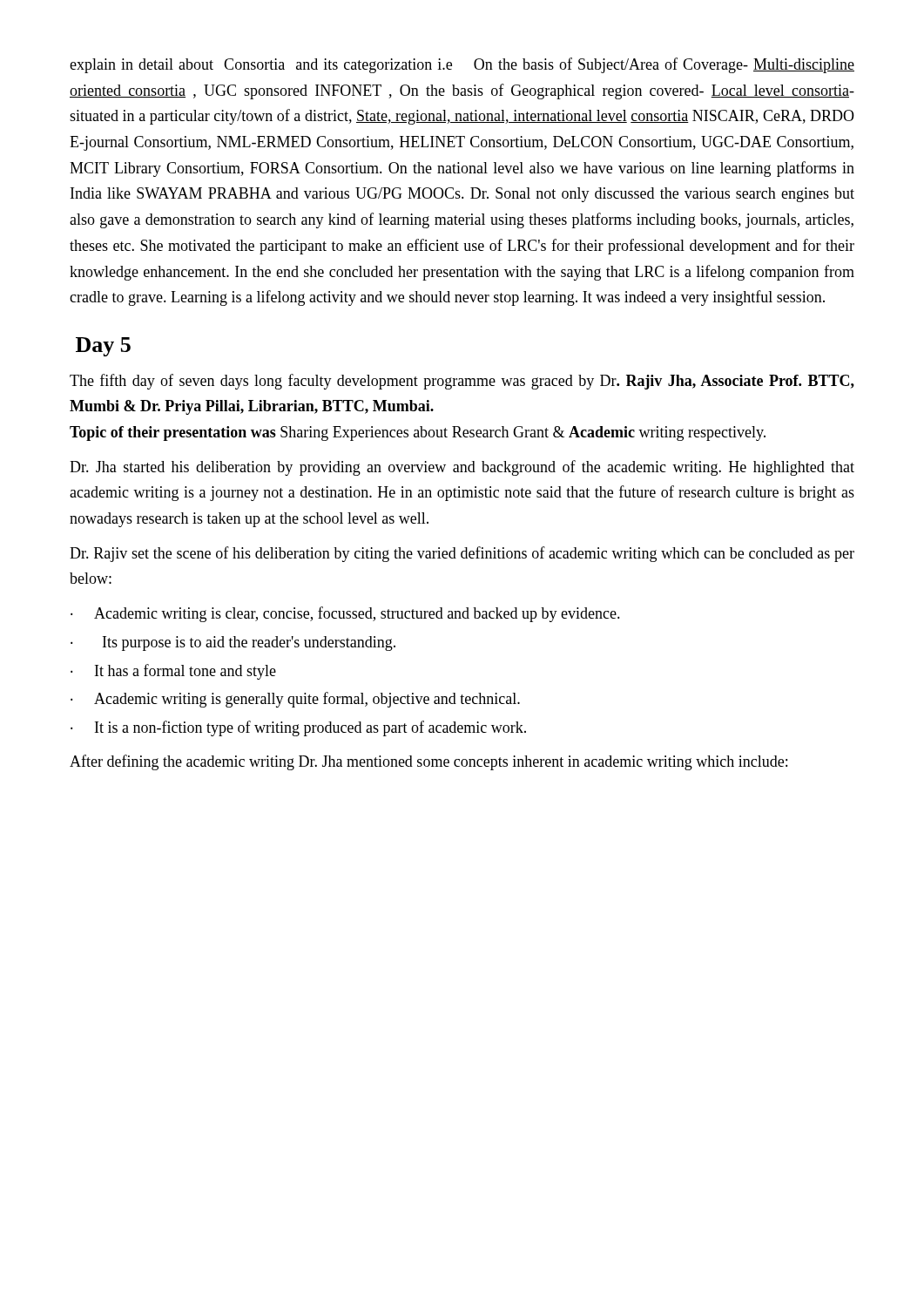Select the element starting "· Academic writing is generally quite formal,"
Image resolution: width=924 pixels, height=1307 pixels.
[x=462, y=700]
